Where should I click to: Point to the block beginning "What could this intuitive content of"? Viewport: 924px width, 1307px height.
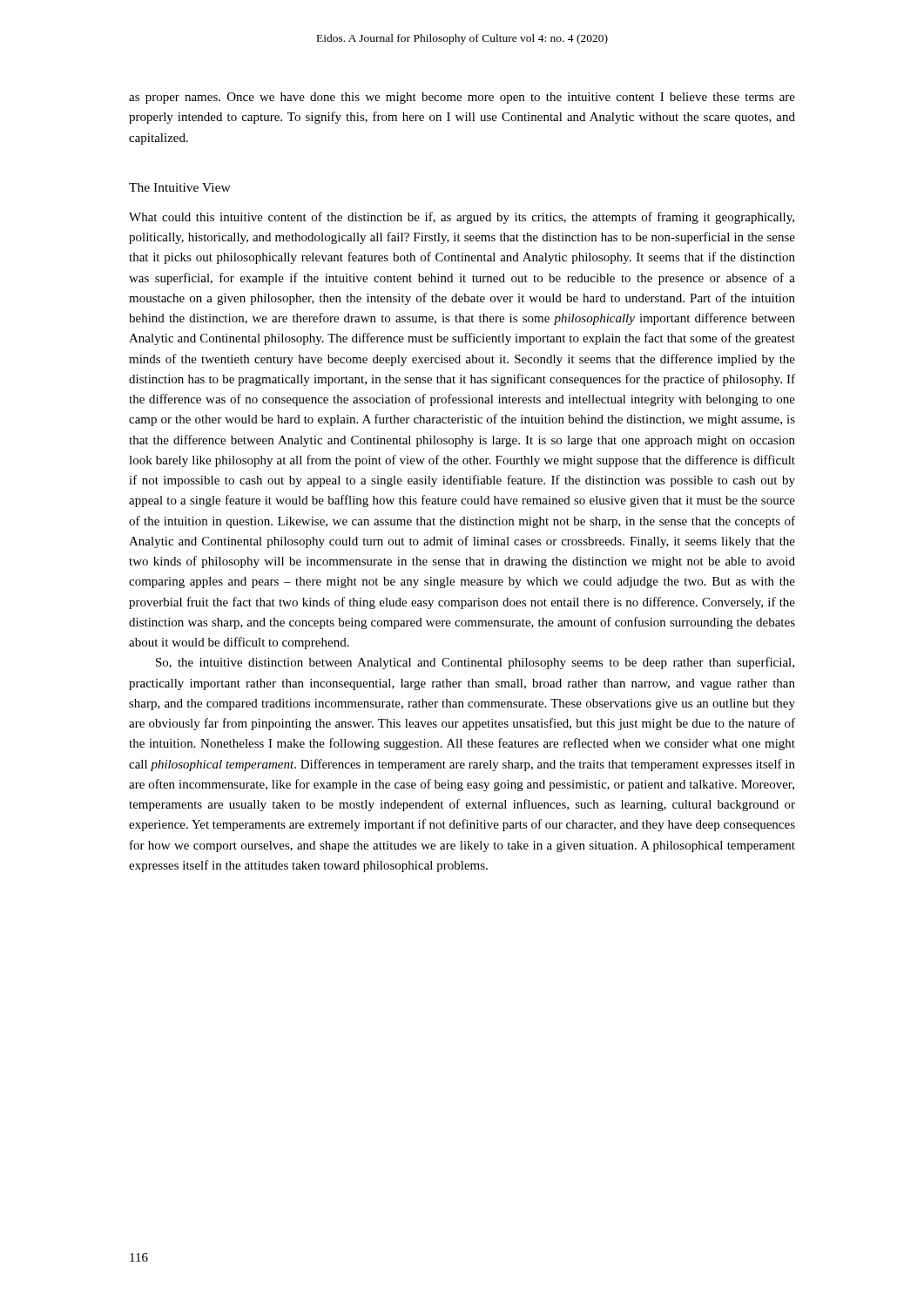point(462,541)
